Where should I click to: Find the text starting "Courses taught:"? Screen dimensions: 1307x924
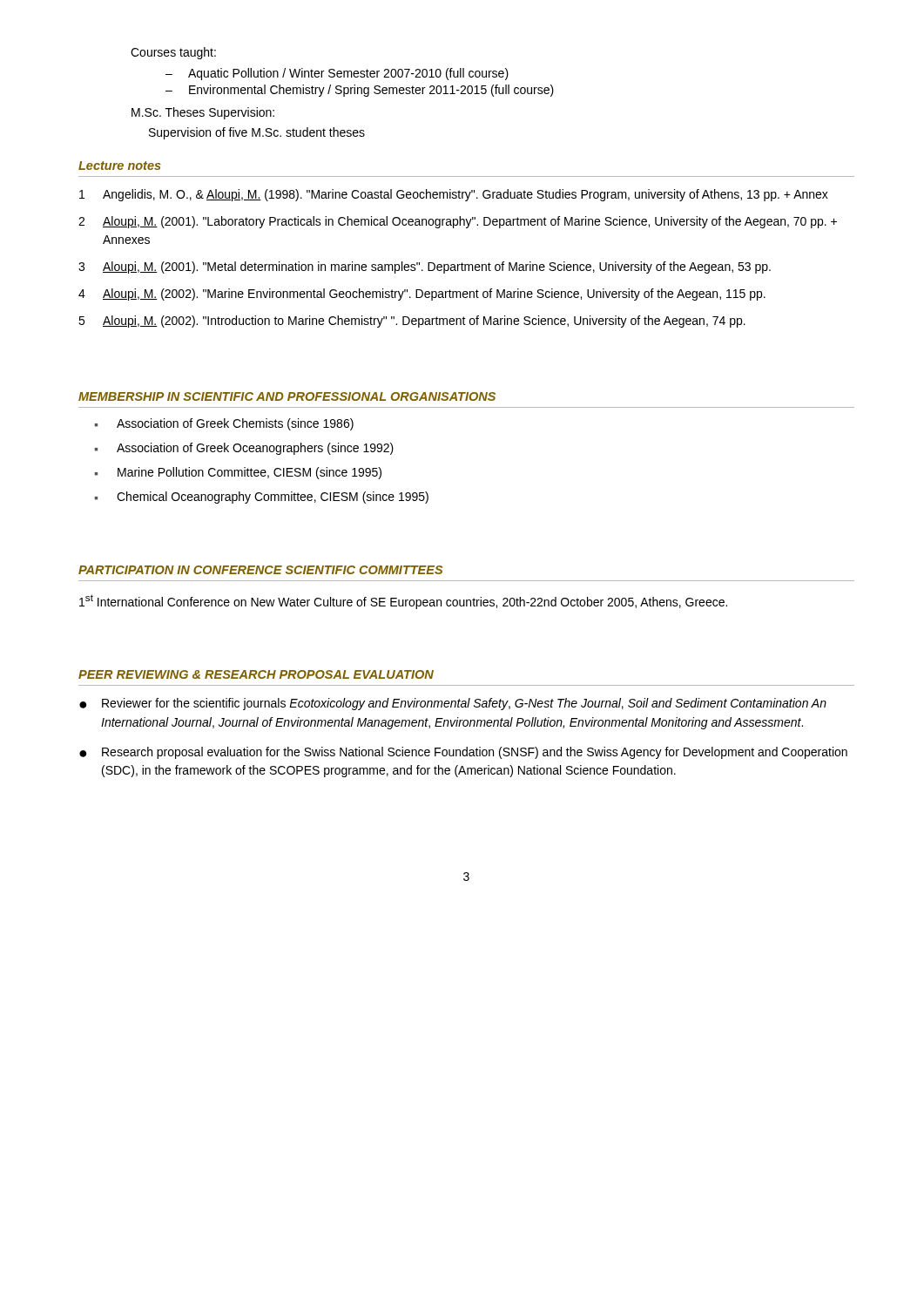click(174, 52)
